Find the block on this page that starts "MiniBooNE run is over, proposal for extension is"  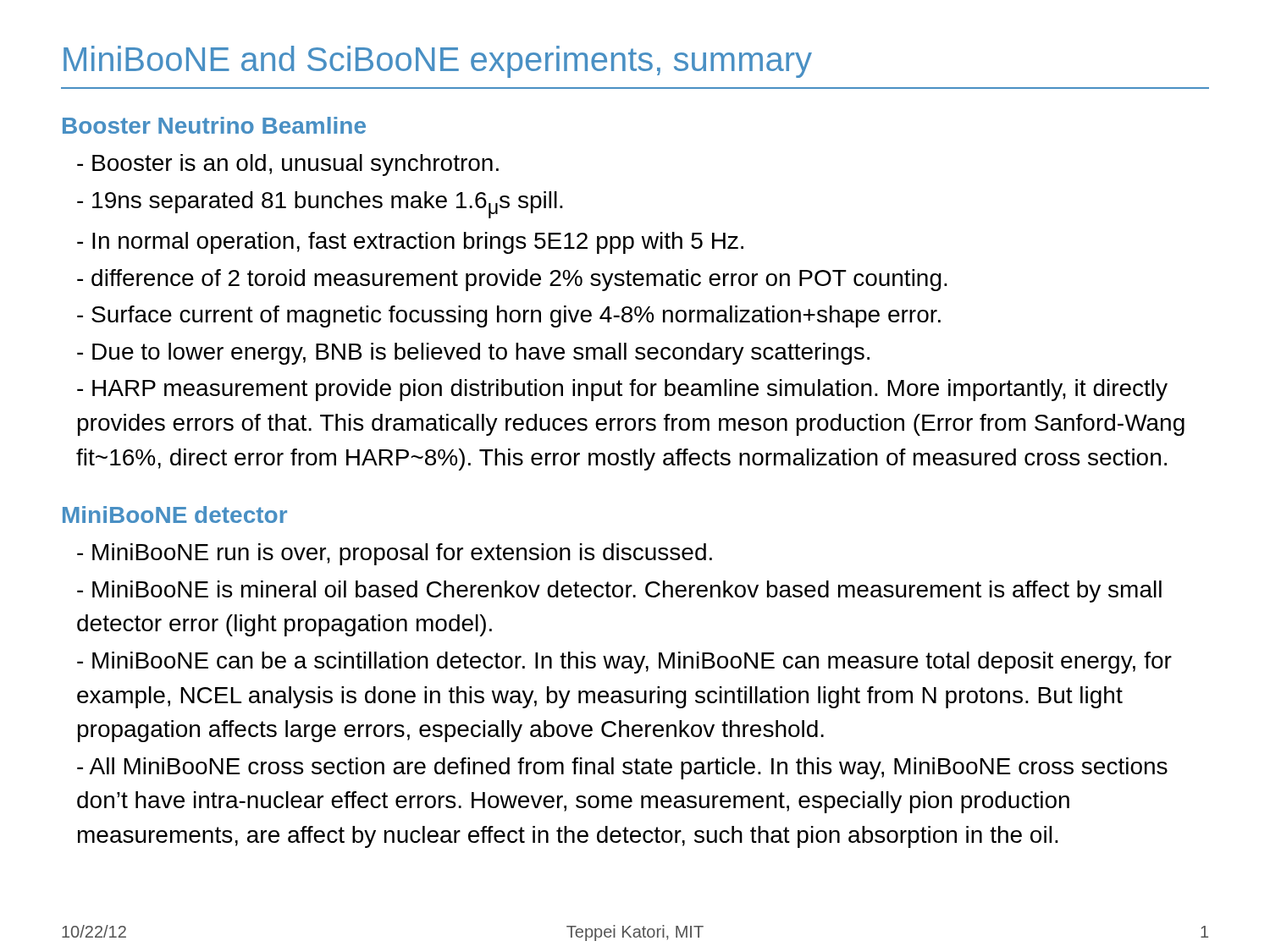[395, 552]
